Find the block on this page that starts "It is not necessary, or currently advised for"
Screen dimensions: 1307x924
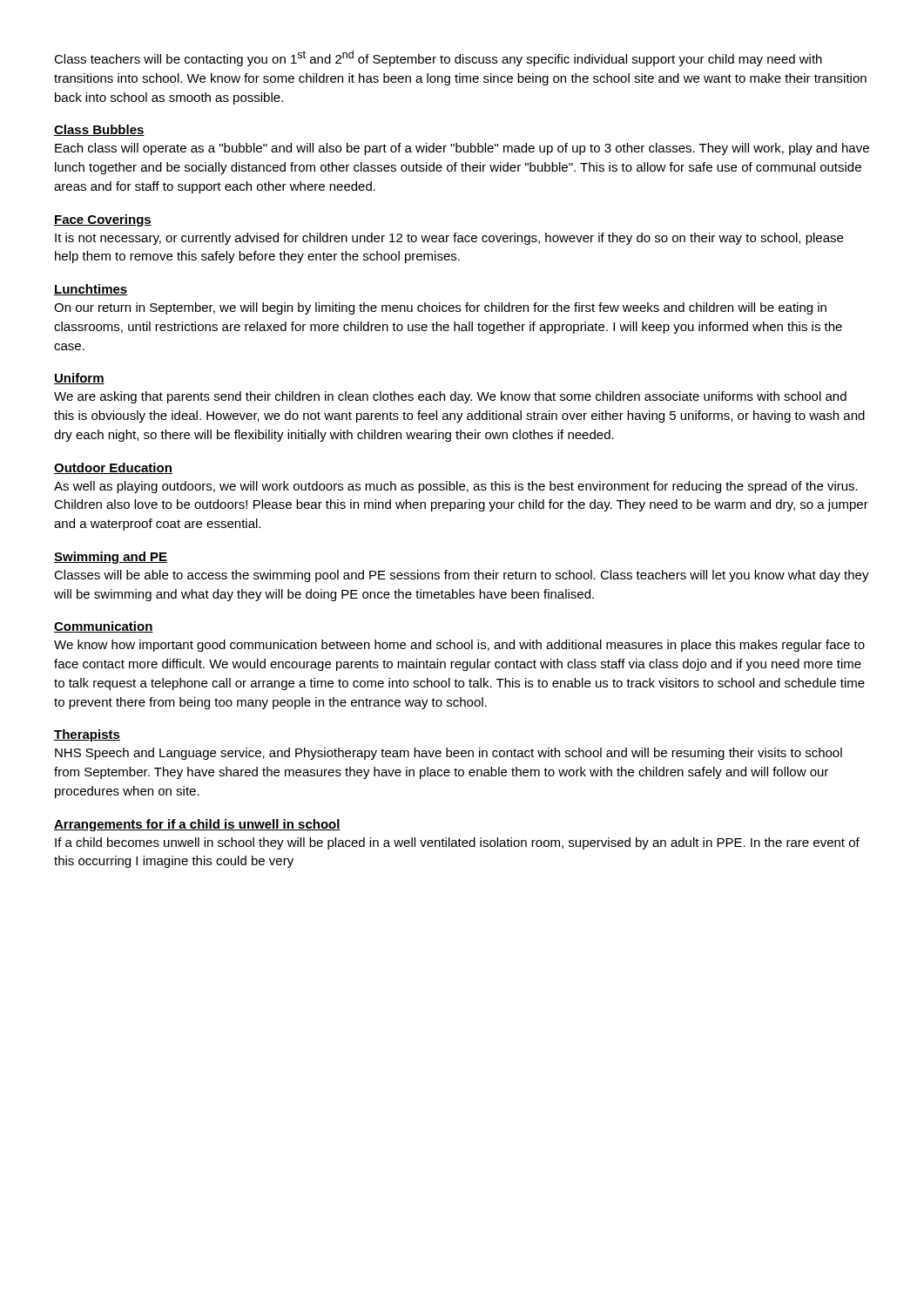click(x=462, y=247)
